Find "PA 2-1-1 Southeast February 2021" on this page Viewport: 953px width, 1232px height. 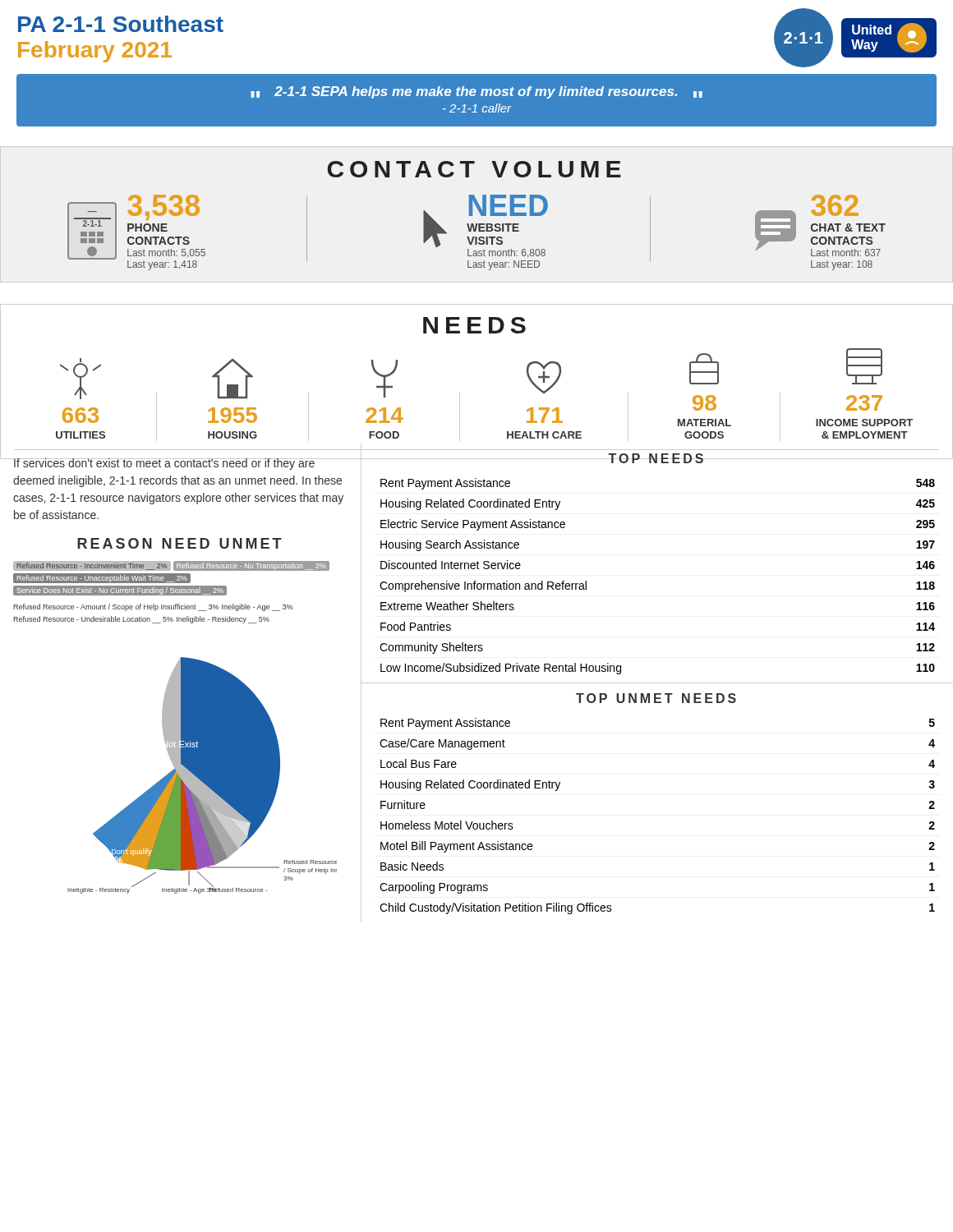click(120, 38)
